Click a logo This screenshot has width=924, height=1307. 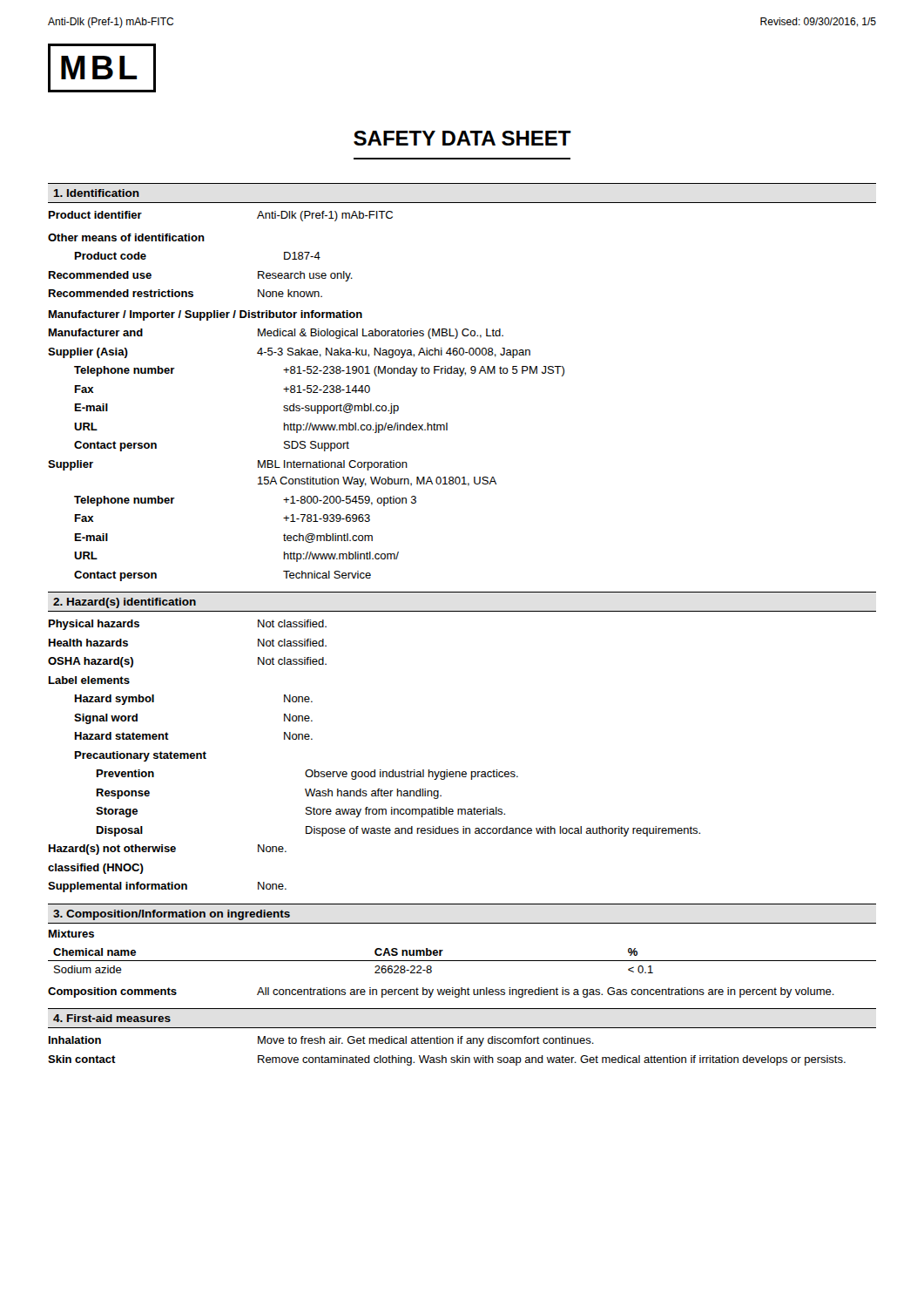click(102, 68)
